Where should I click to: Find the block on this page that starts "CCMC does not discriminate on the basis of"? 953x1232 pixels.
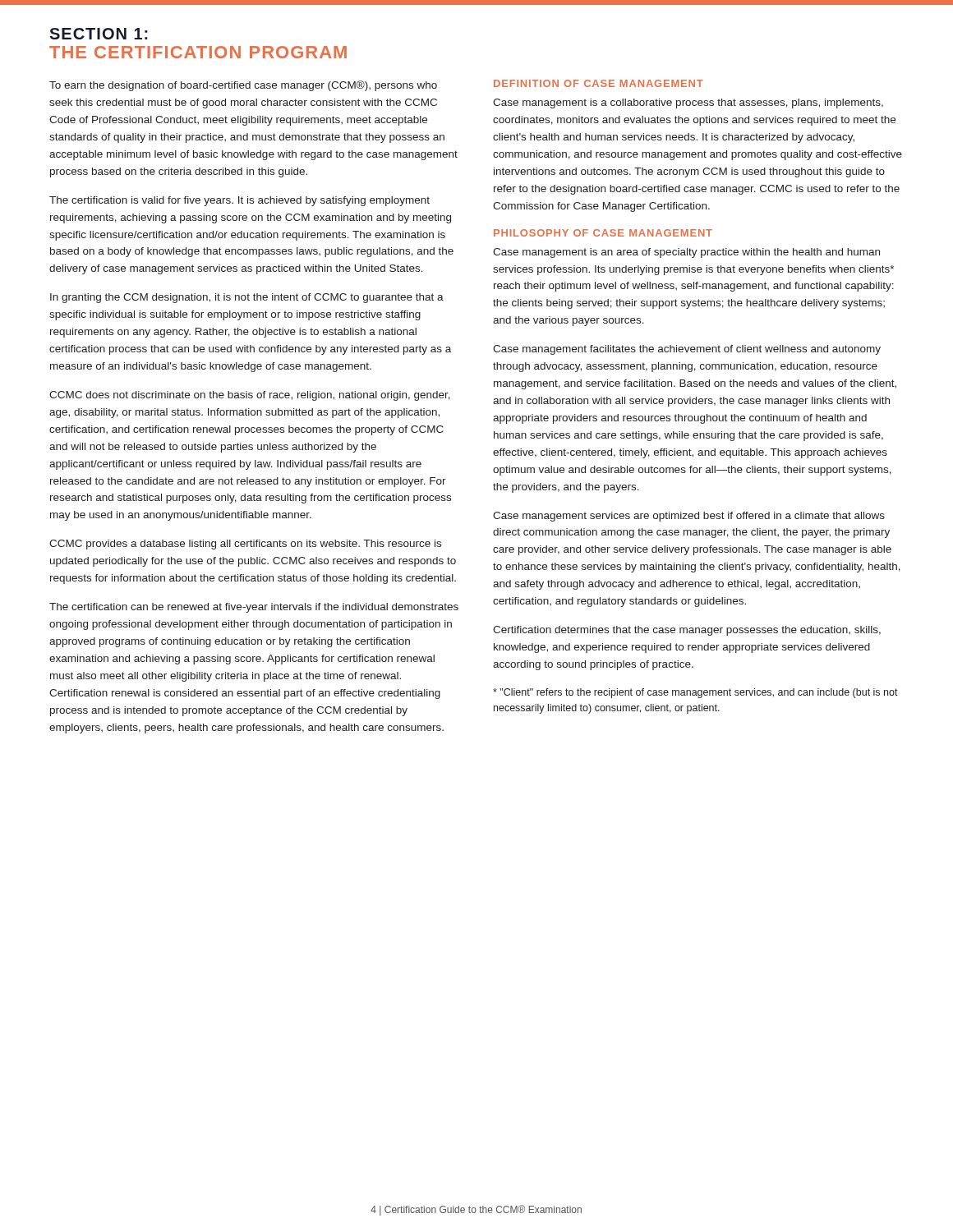250,455
